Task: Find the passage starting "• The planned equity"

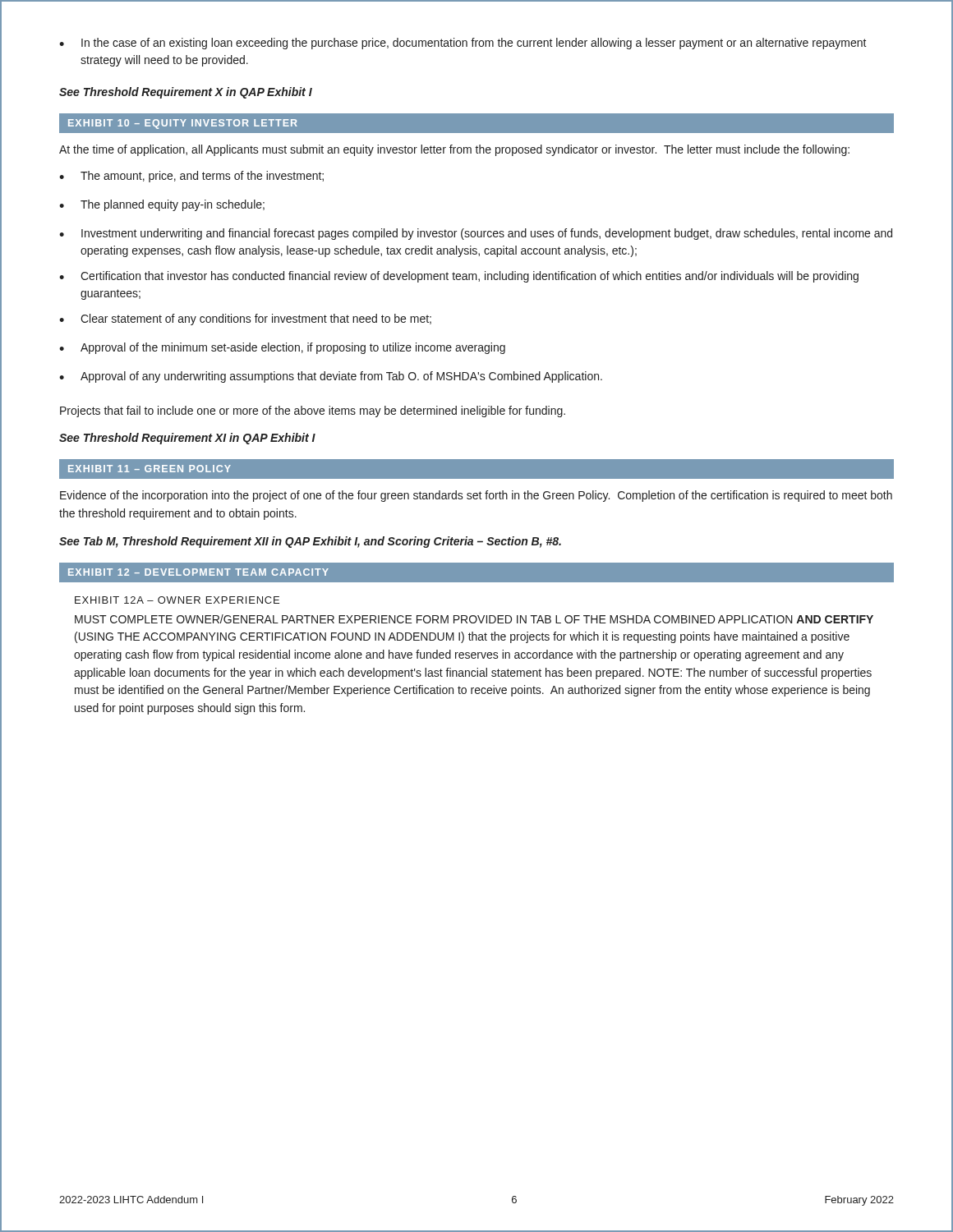Action: [x=162, y=206]
